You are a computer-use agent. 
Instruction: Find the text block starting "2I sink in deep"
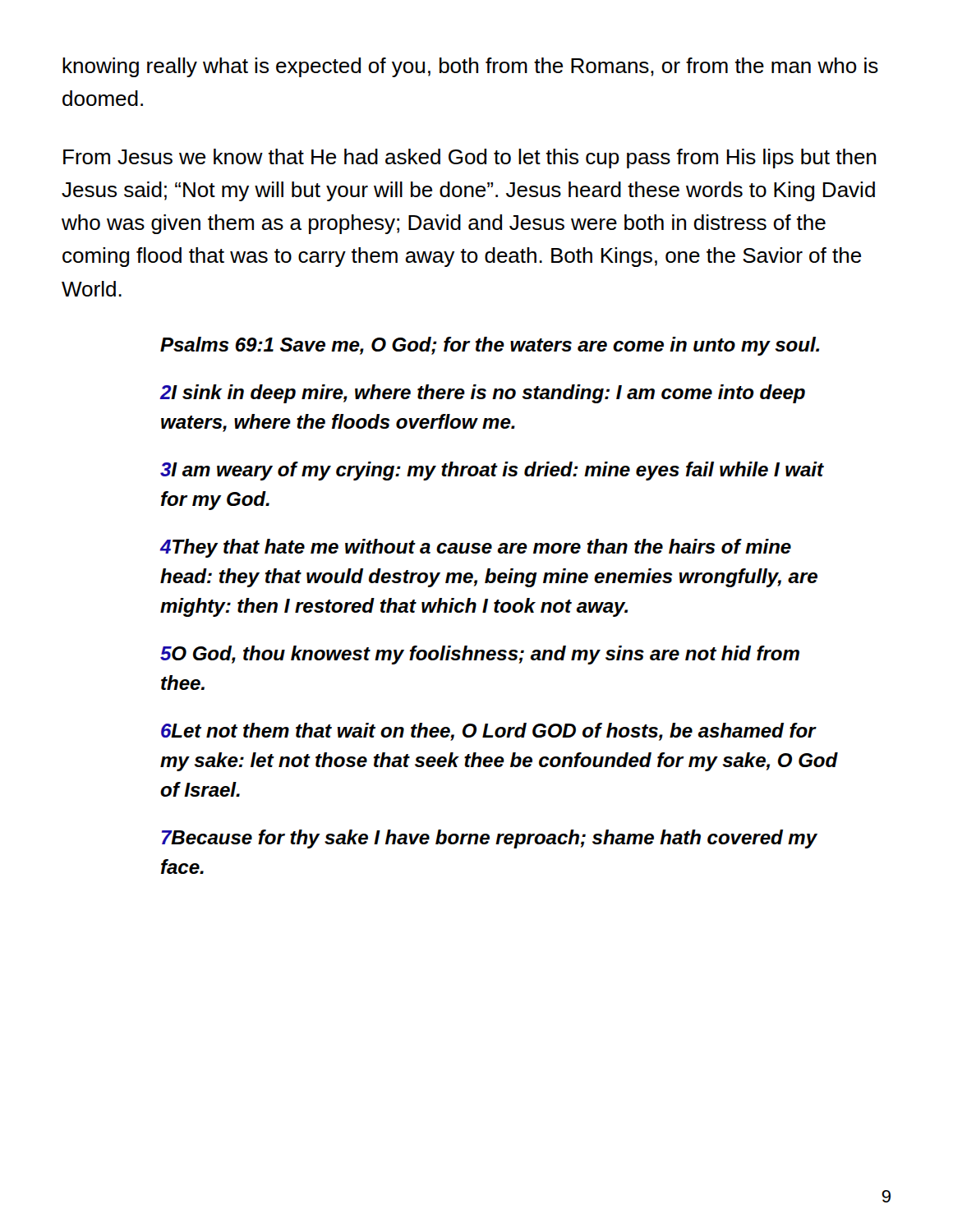(501, 407)
